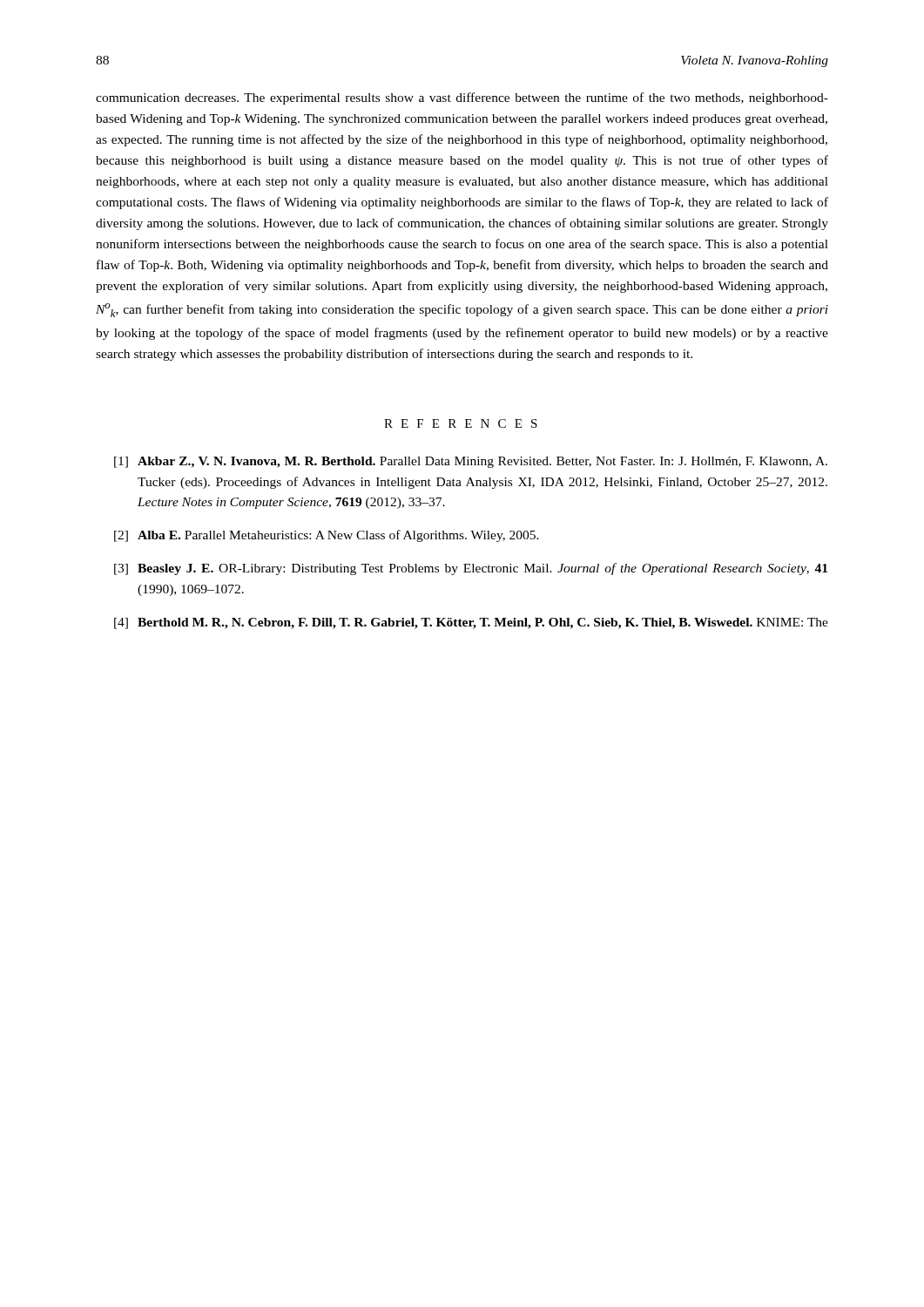The width and height of the screenshot is (924, 1307).
Task: Select the passage starting "[1] Akbar Z., V. N. Ivanova, M. R."
Action: 462,481
